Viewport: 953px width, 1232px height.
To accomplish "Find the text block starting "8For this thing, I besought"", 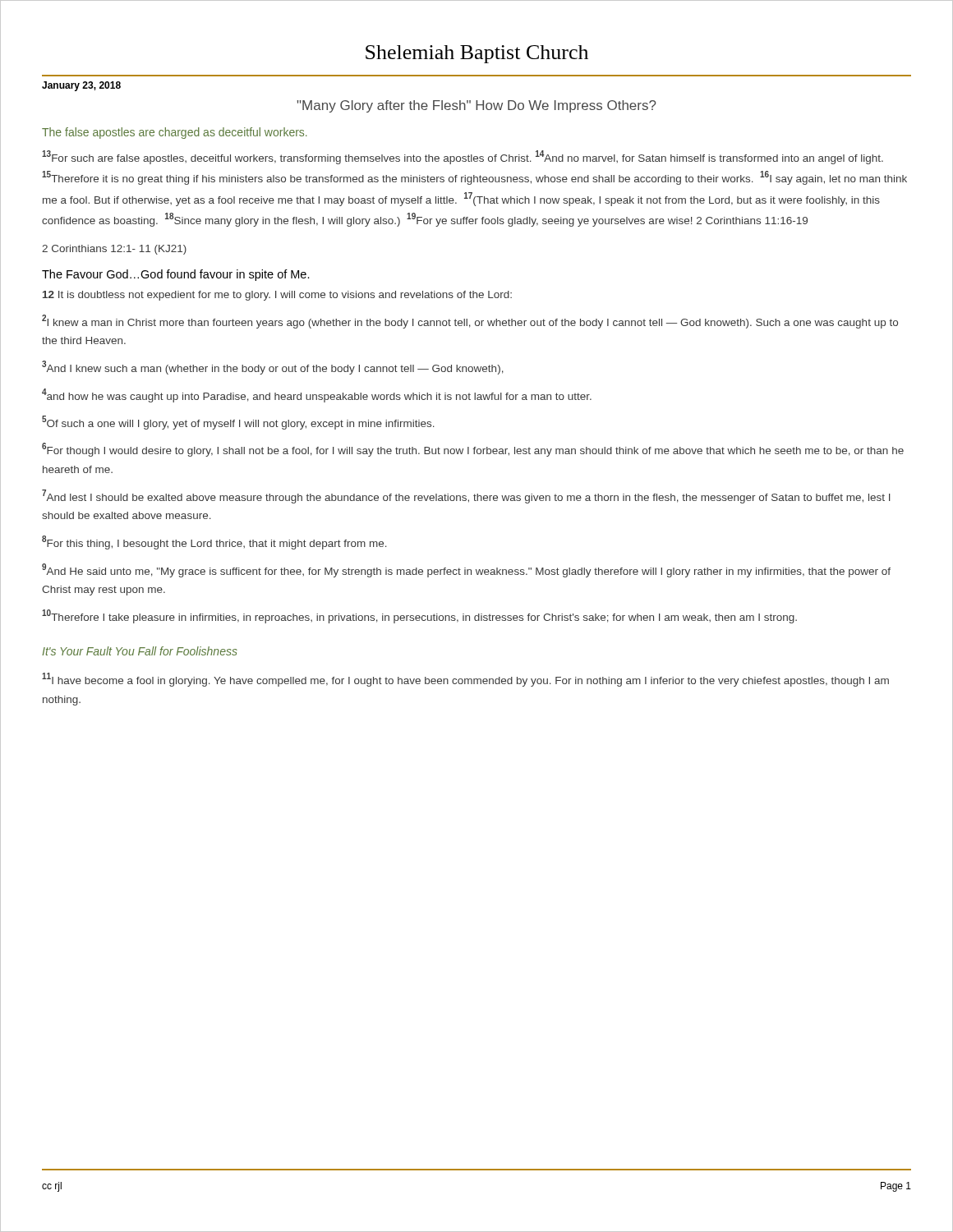I will (x=215, y=542).
